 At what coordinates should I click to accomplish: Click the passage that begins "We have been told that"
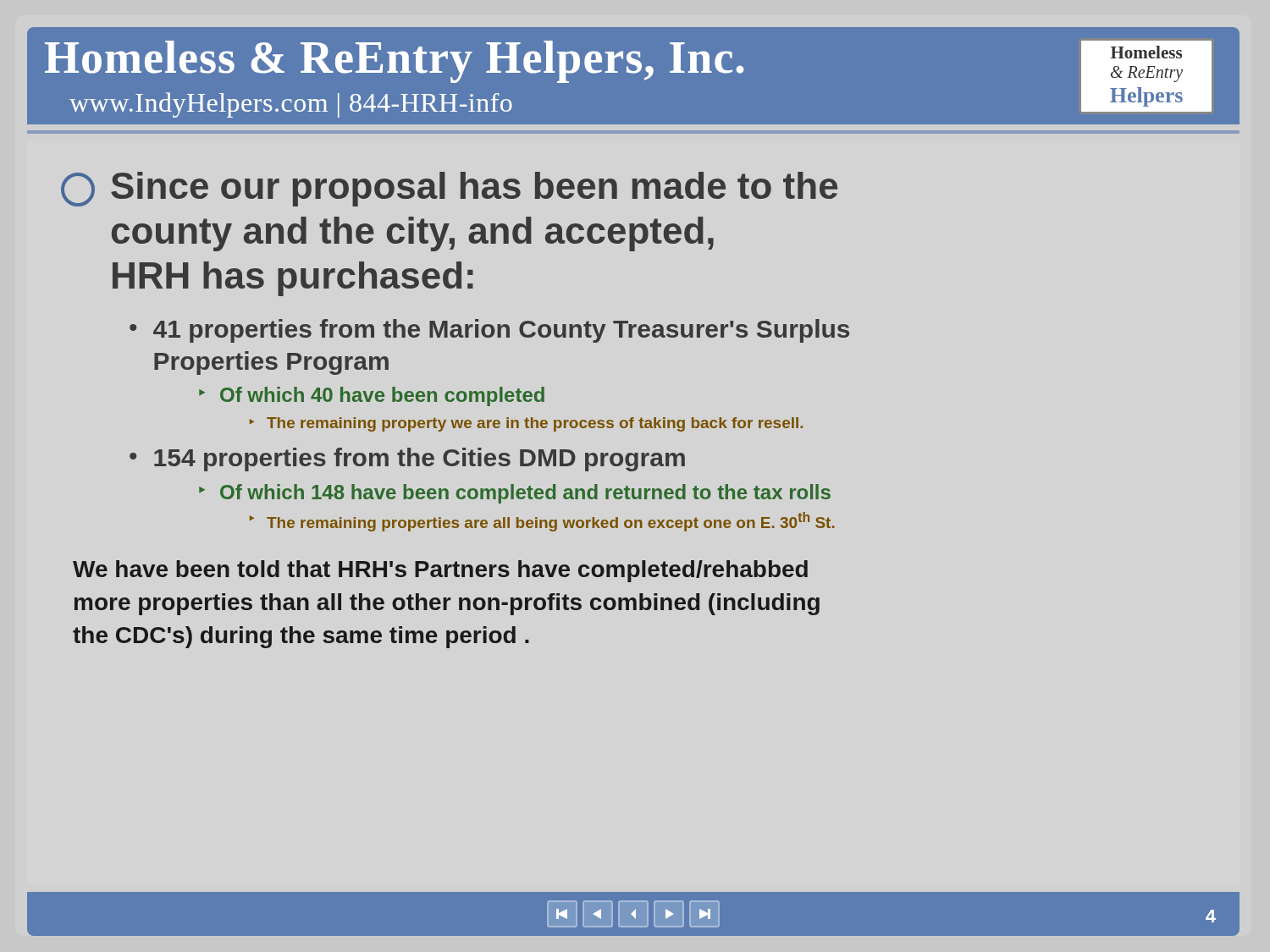point(447,602)
